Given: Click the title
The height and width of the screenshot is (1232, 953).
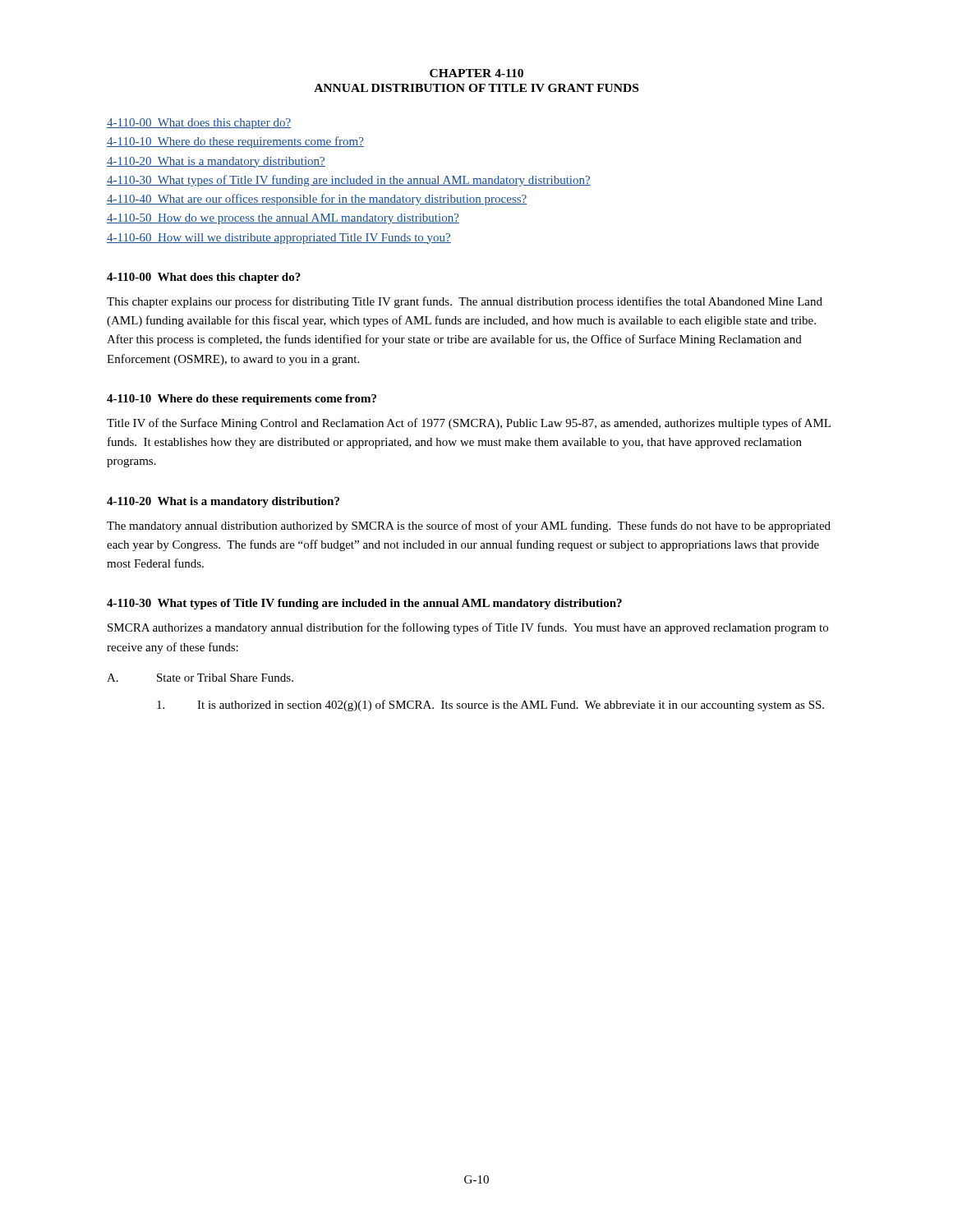Looking at the screenshot, I should [476, 80].
